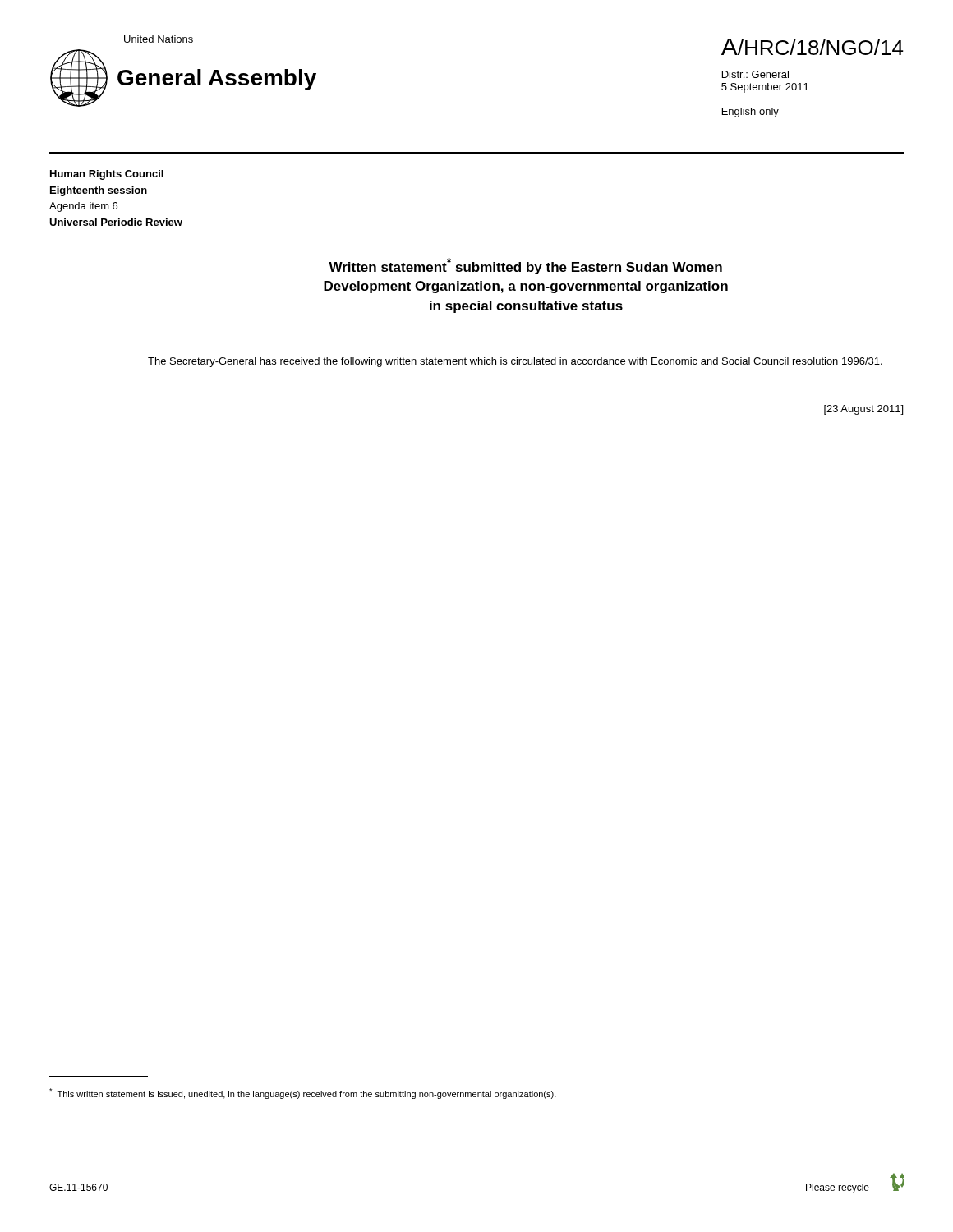This screenshot has height=1232, width=953.
Task: Where does it say "[23 August 2011]"?
Action: pos(863,410)
